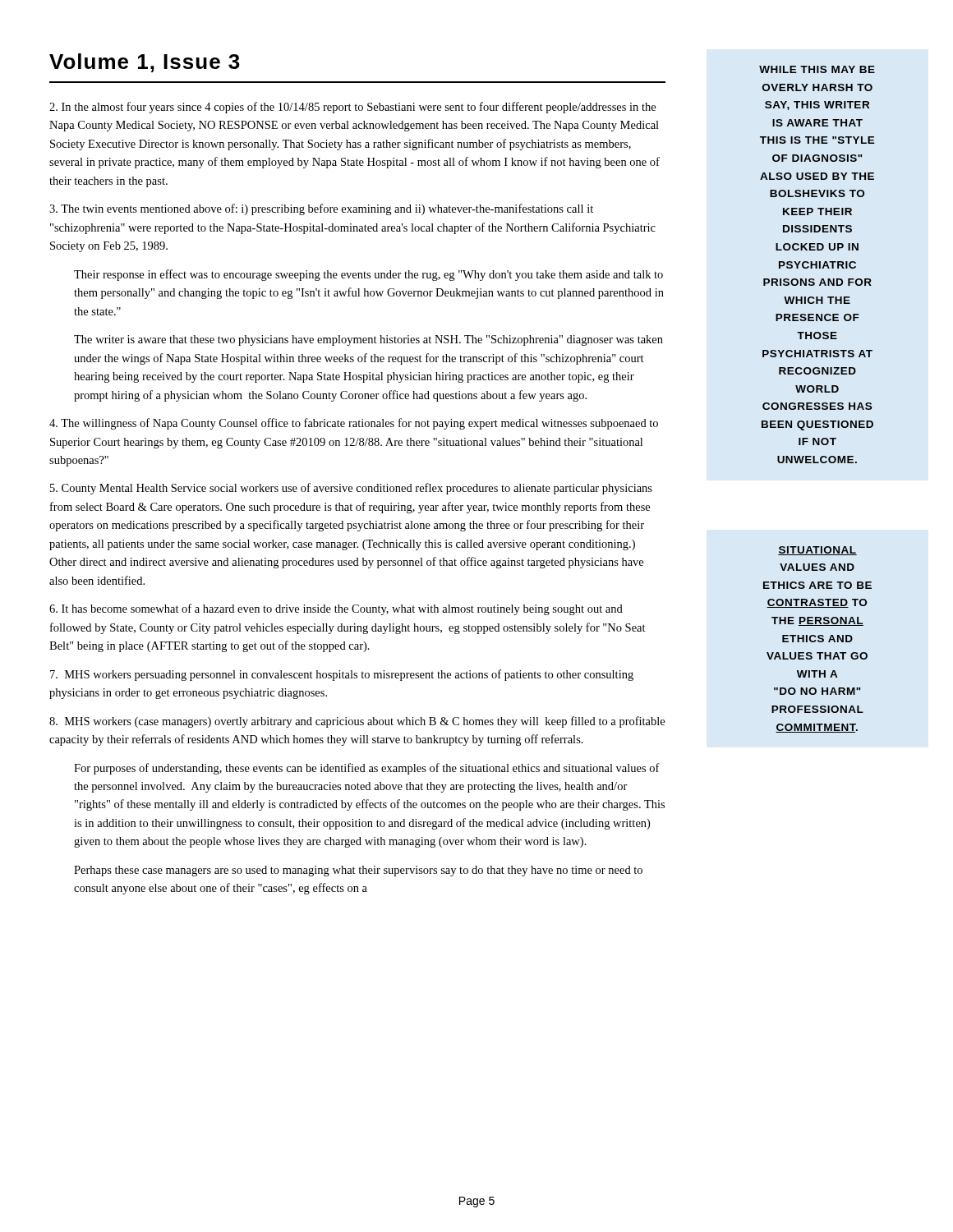This screenshot has width=953, height=1232.
Task: Find the text block that says "County Mental Health Service social"
Action: click(351, 534)
